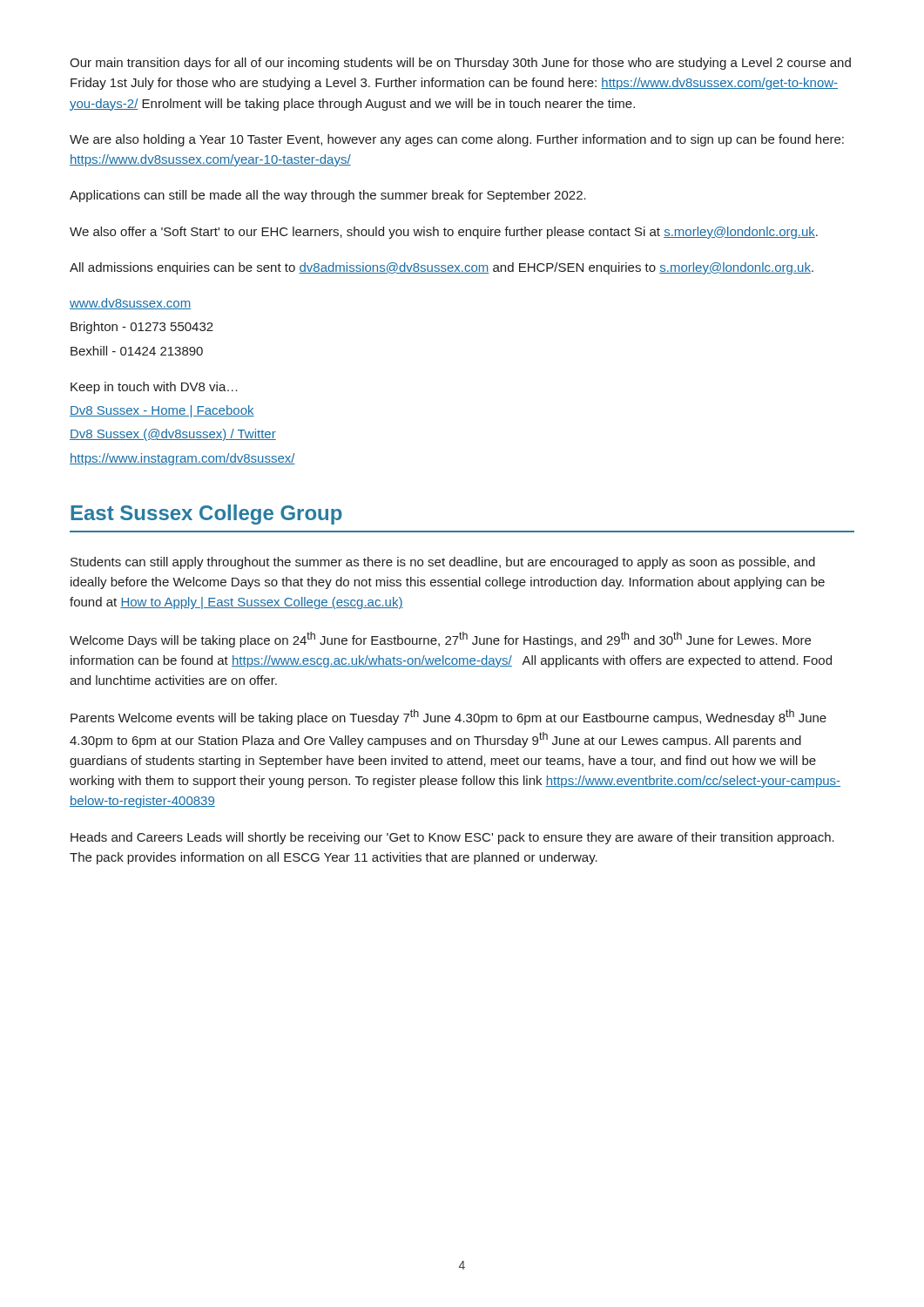Select the text starting "Students can still"

pos(462,582)
